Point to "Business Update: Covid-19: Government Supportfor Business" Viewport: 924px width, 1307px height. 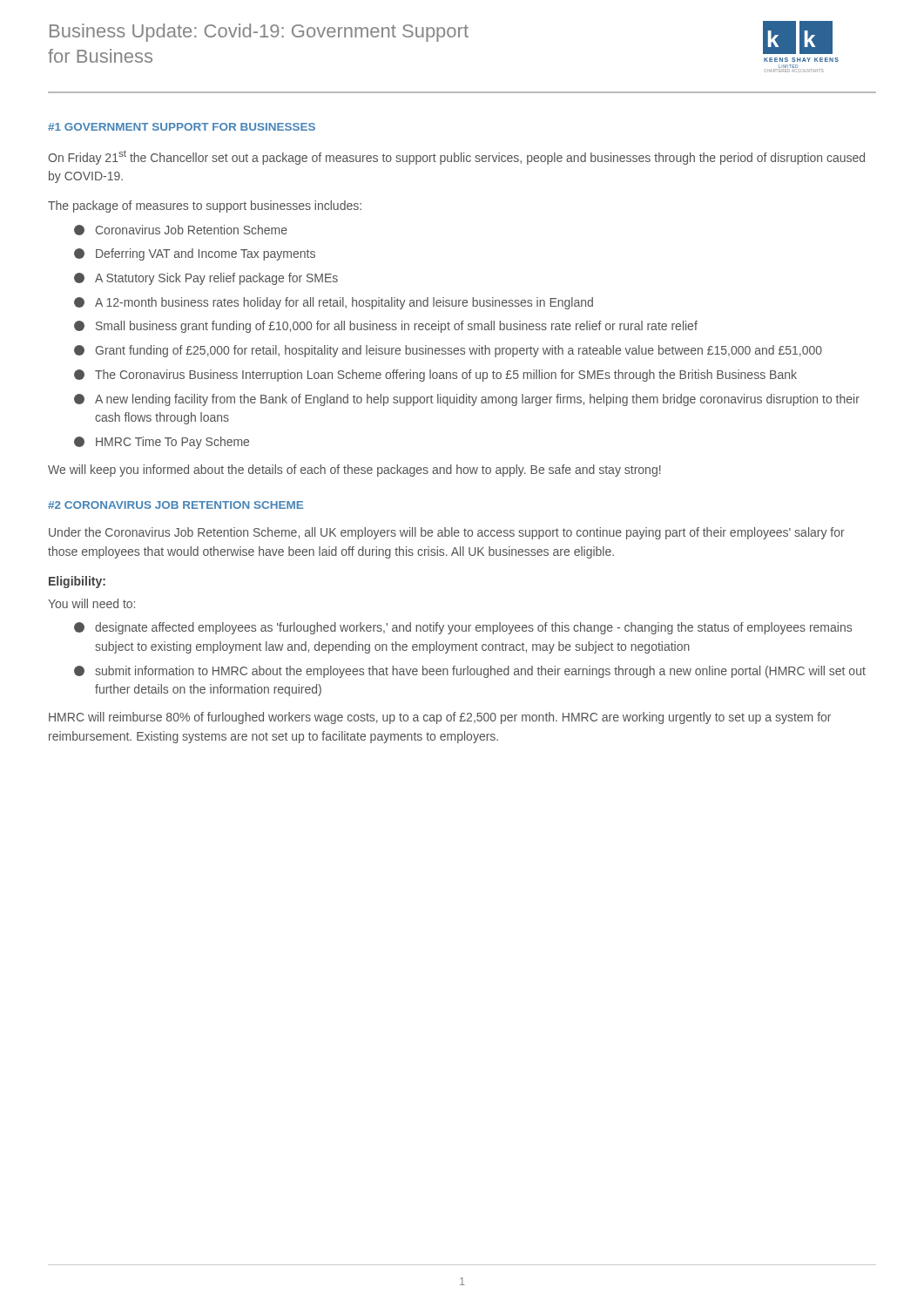(258, 43)
